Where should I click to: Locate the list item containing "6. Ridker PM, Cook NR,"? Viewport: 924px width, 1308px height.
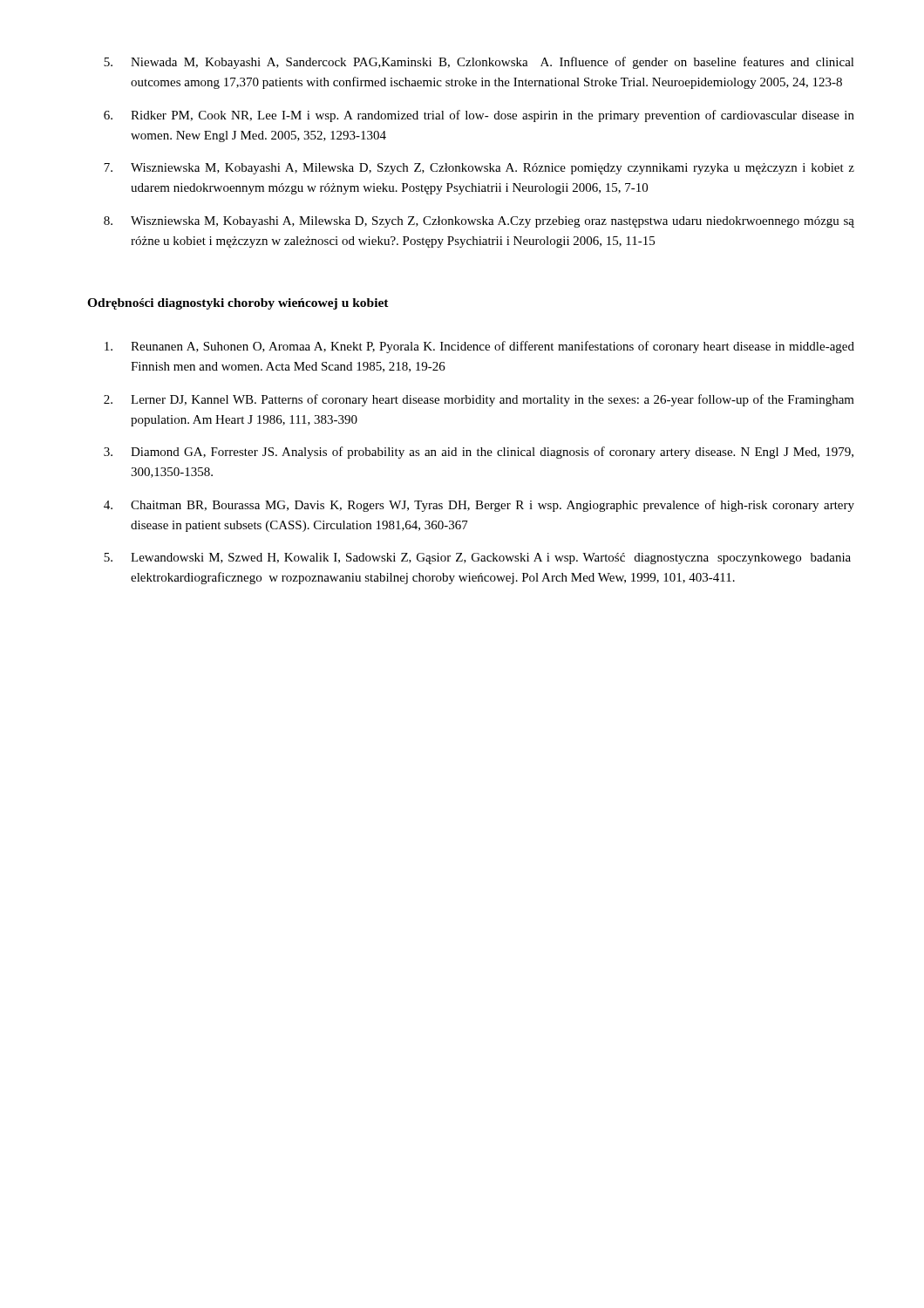471,125
